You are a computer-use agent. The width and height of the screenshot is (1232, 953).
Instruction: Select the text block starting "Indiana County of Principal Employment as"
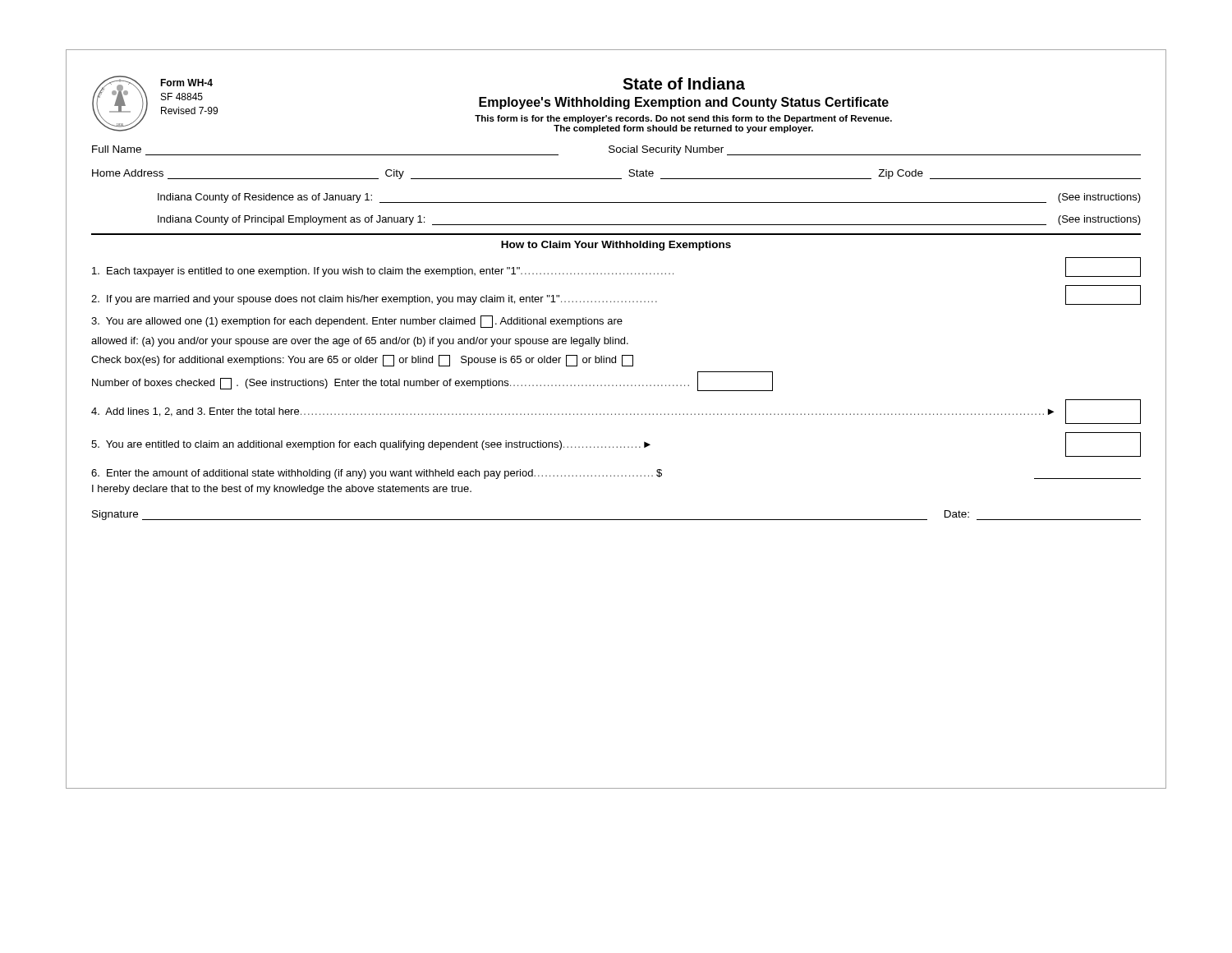[x=649, y=218]
